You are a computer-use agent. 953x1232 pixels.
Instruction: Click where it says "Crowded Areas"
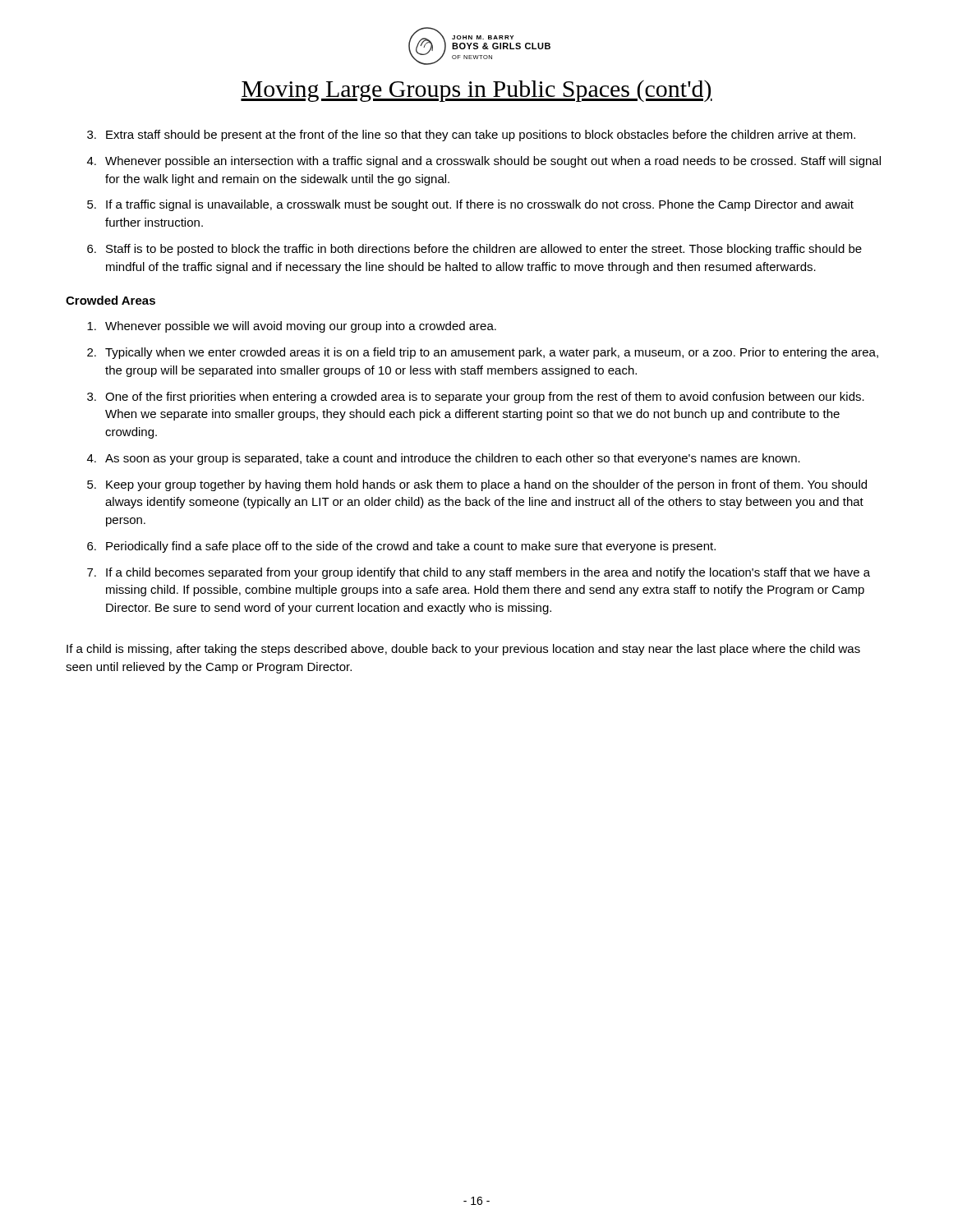(x=111, y=300)
